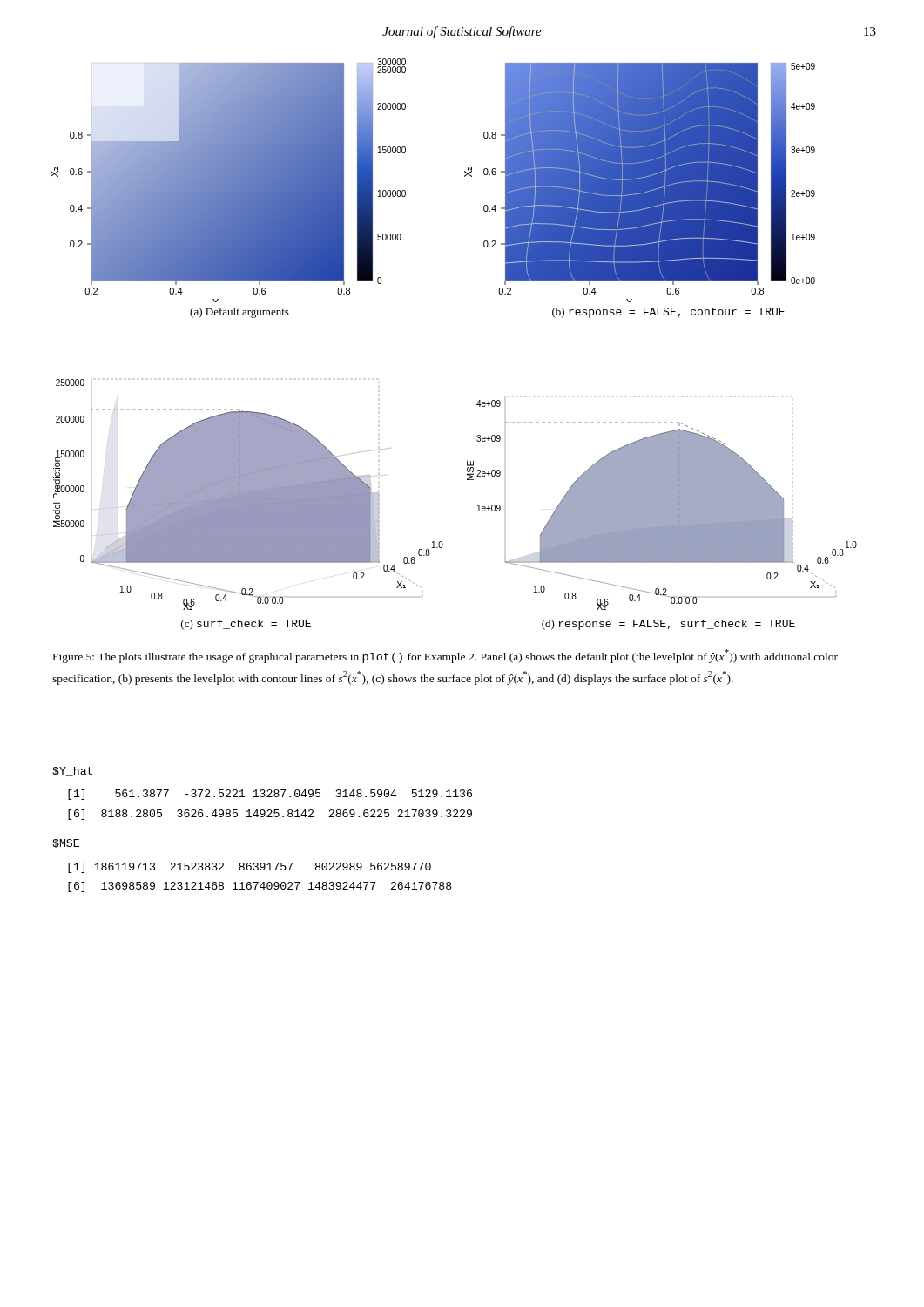Select the text block starting "$Y_hat [1] 561.3877 -372.5221 13287.0495 3148.5904 5129.1136 [6]"
The width and height of the screenshot is (924, 1307).
(72, 772)
